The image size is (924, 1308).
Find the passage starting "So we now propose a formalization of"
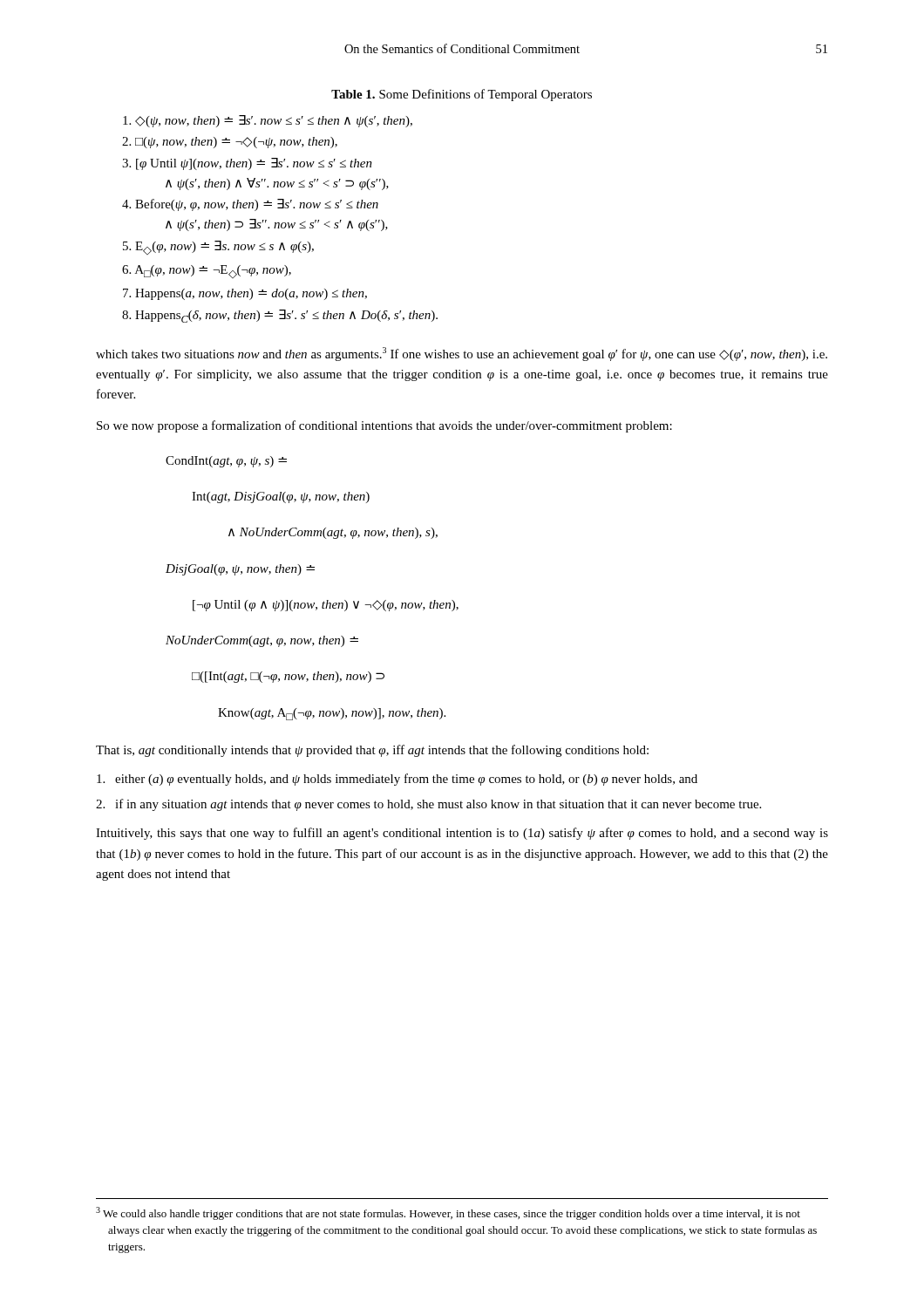[384, 425]
